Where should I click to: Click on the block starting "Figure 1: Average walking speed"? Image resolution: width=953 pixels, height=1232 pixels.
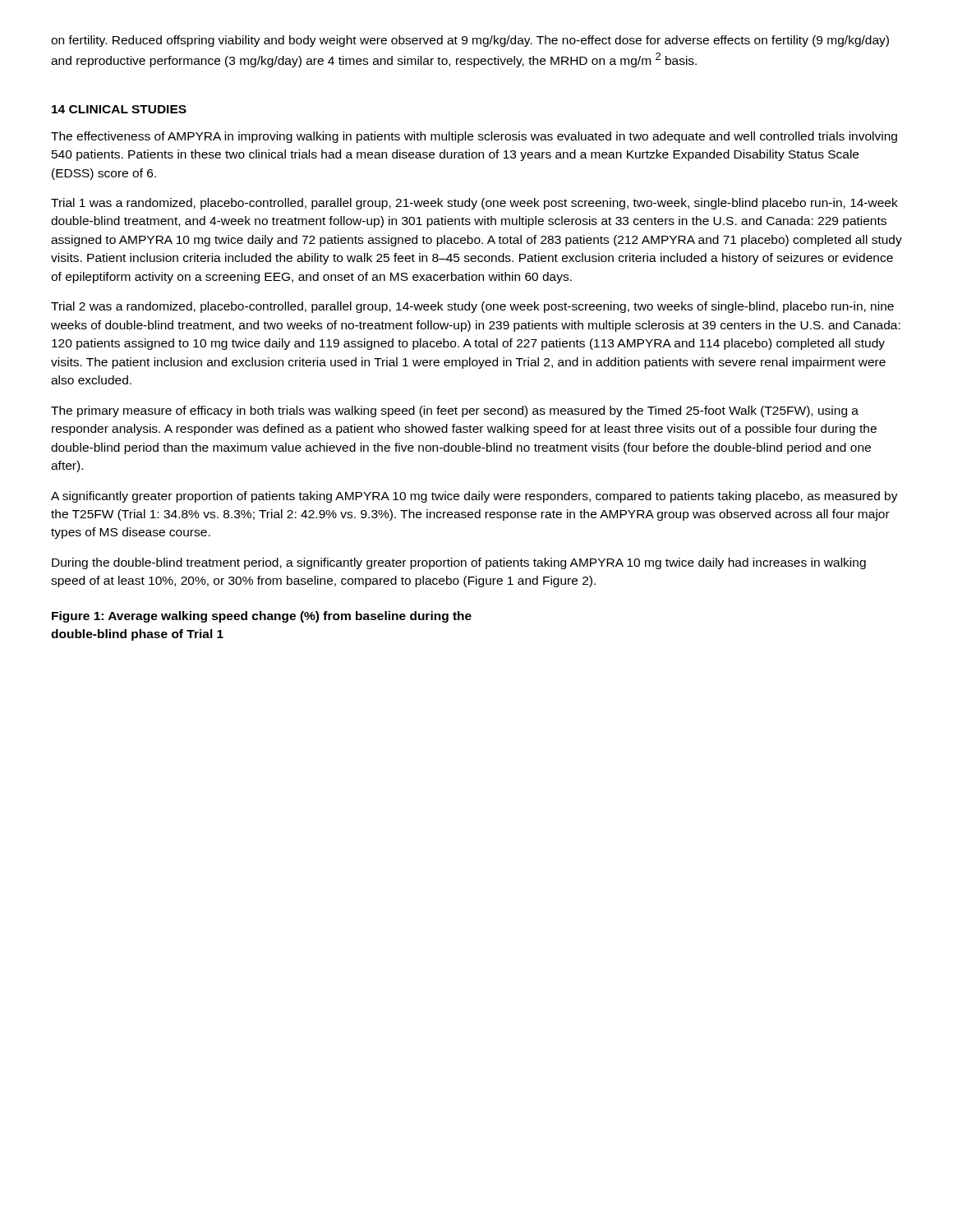261,625
